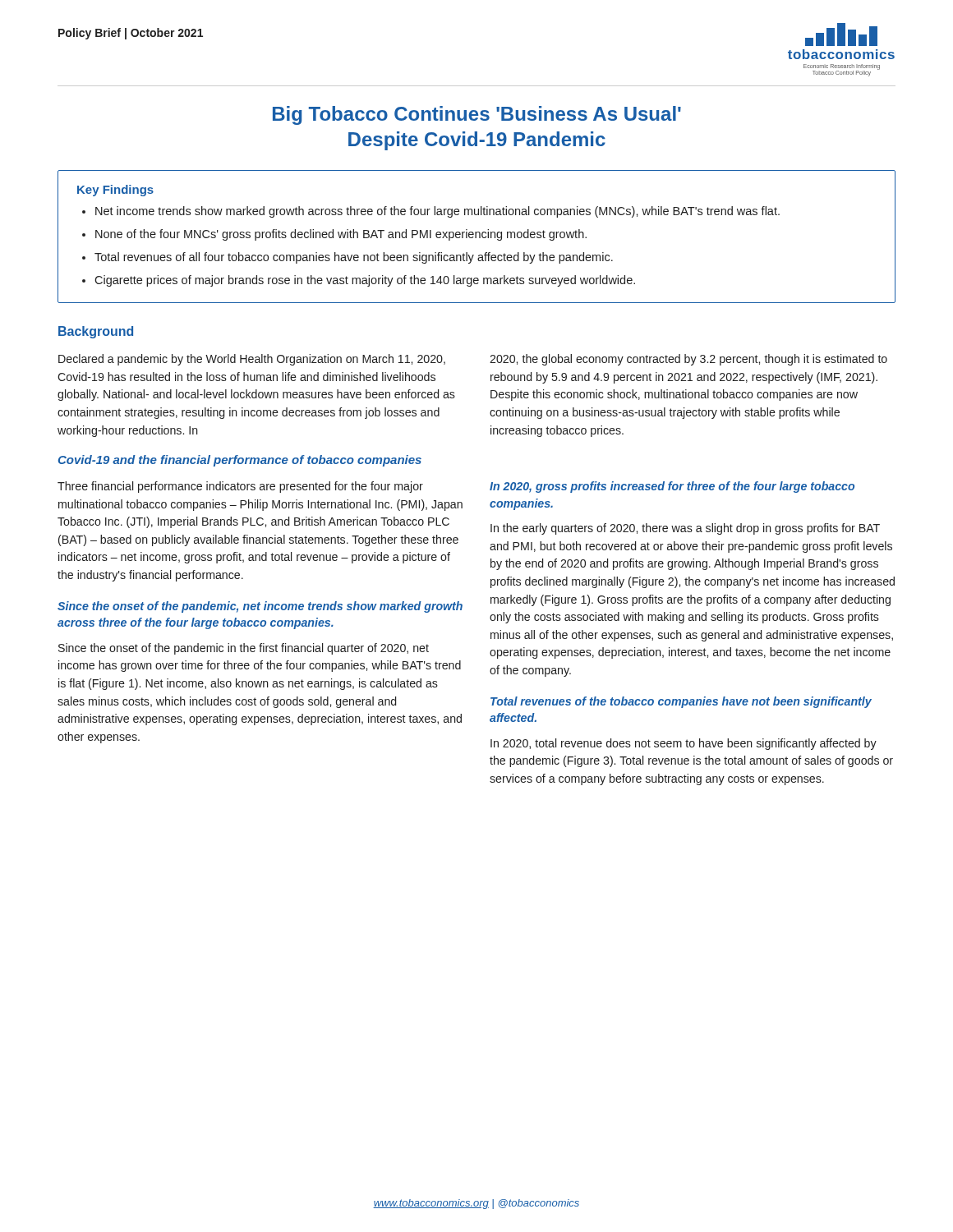Find the section header on this page that starts "Total revenues of the tobacco"

pyautogui.click(x=680, y=710)
